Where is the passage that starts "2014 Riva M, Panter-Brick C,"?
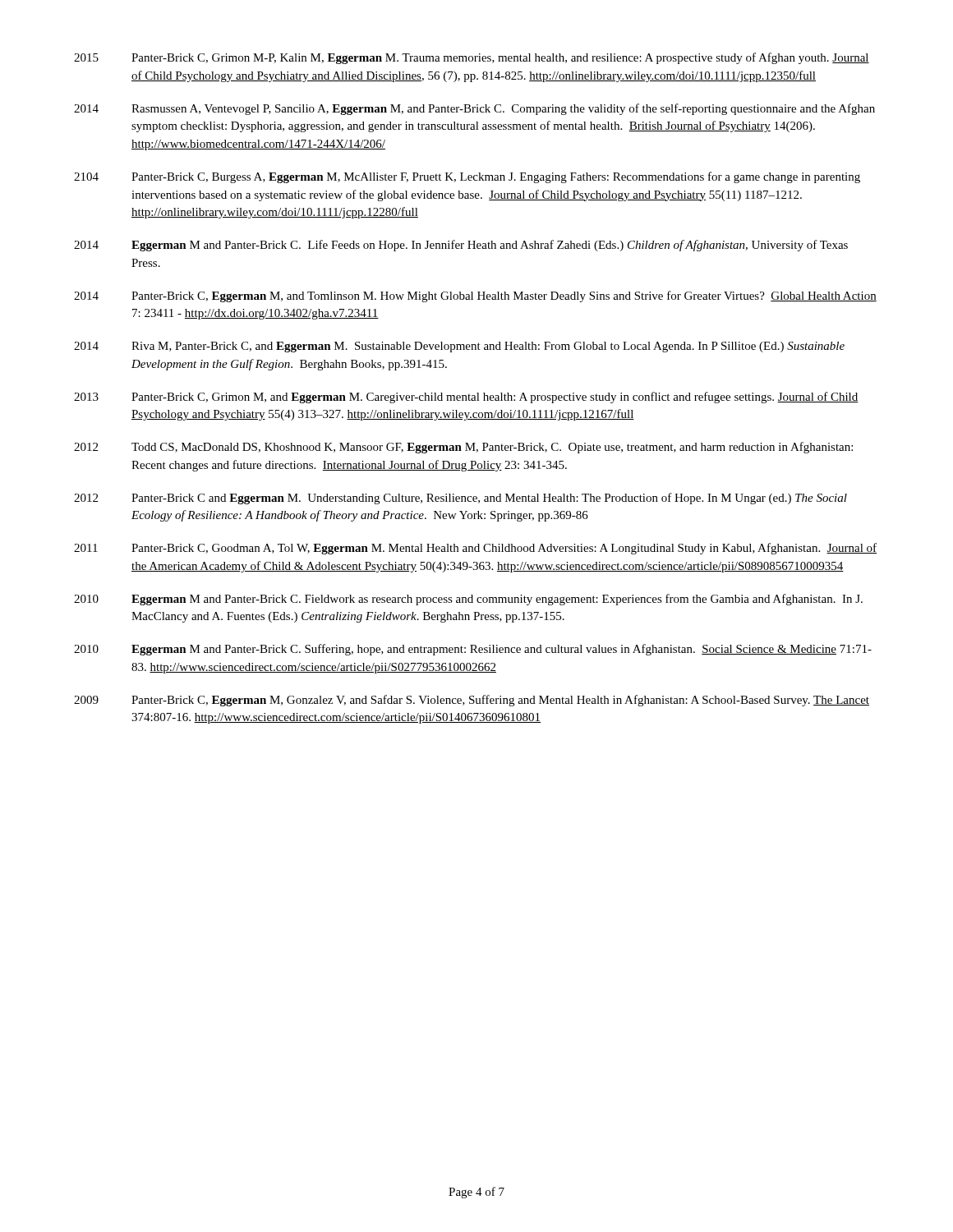Screen dimensions: 1232x953 point(476,355)
